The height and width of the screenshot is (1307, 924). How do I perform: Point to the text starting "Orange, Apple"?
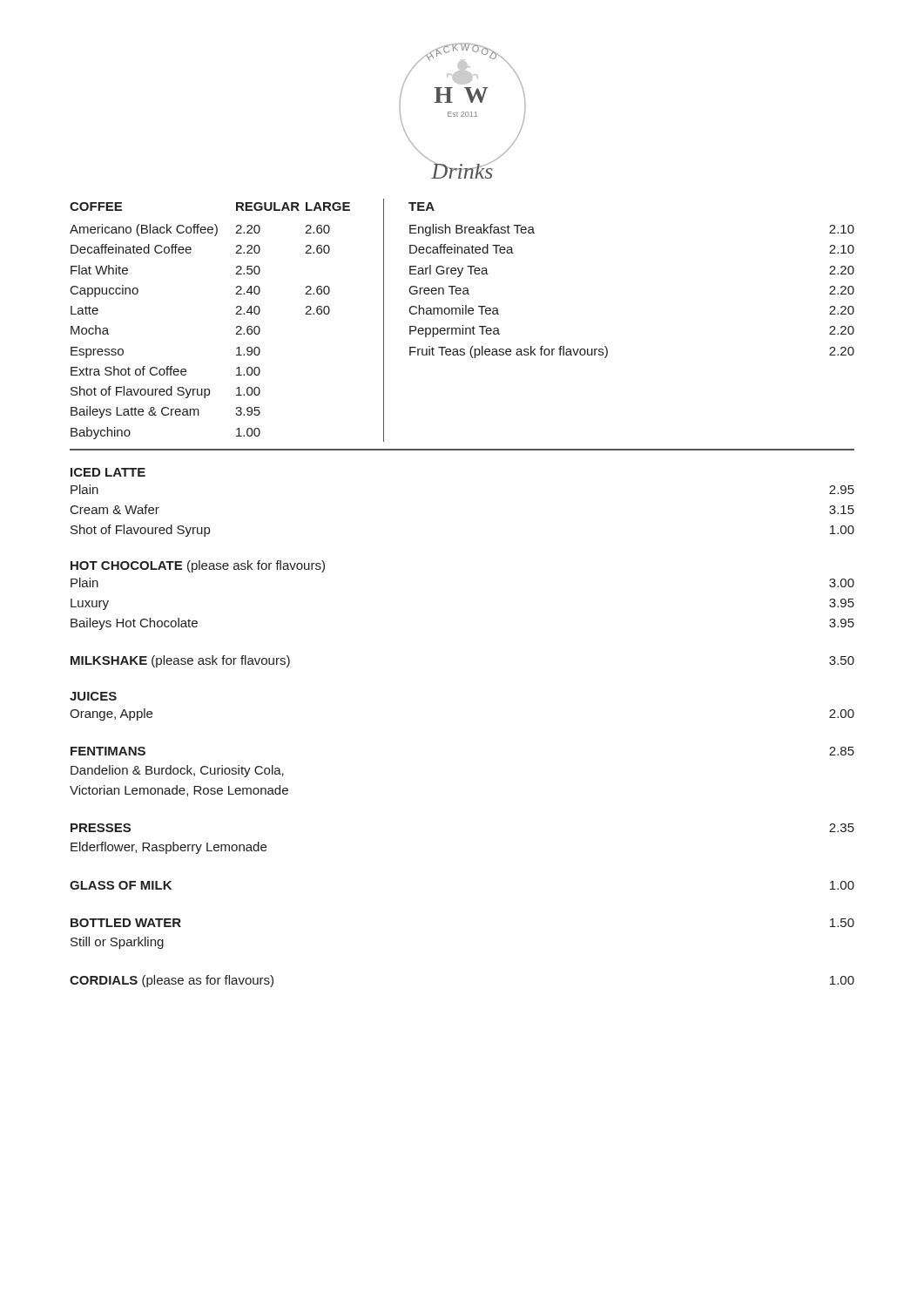pyautogui.click(x=111, y=713)
